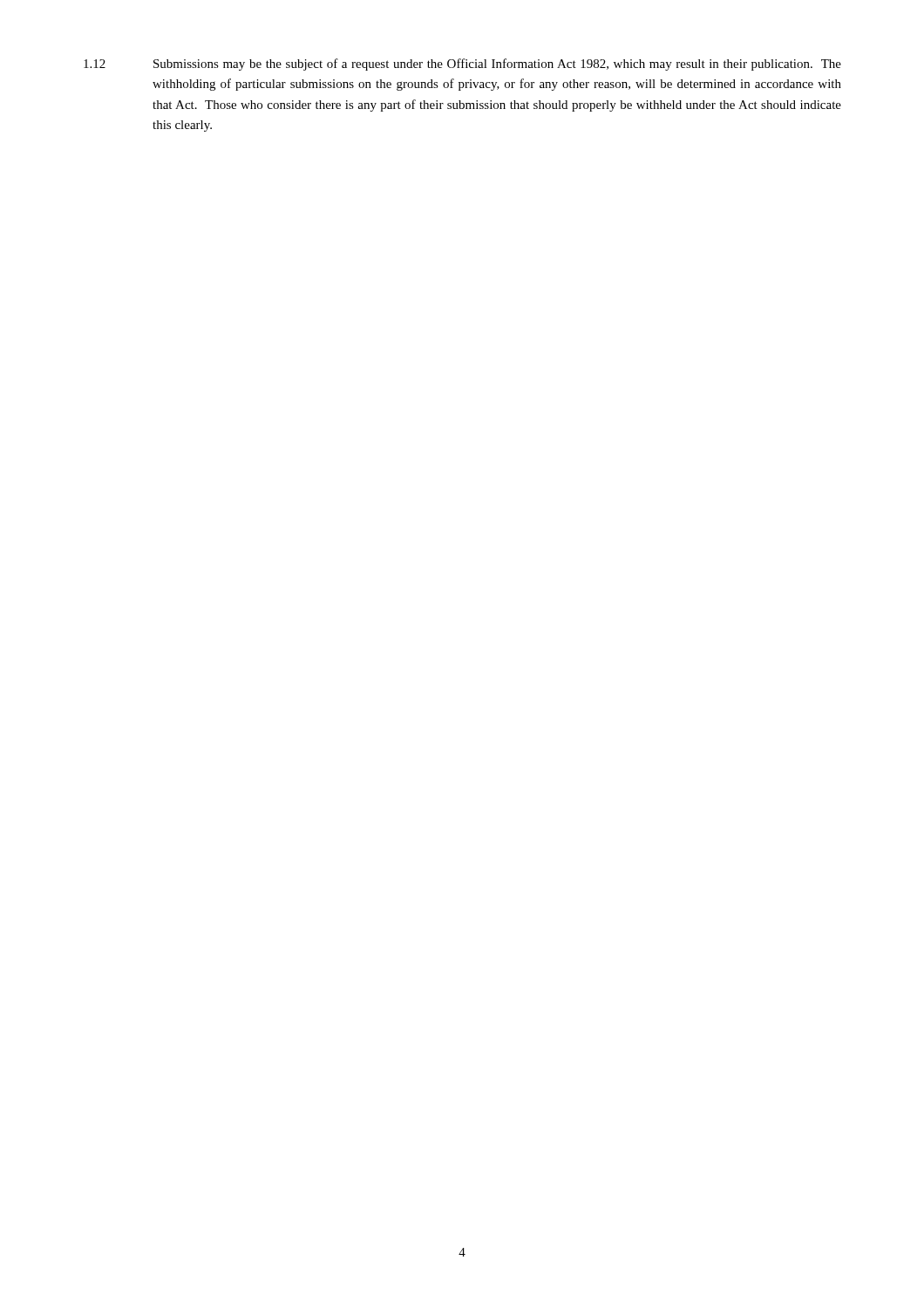
Task: Click on the text starting "12 Submissions may be"
Action: coord(462,95)
